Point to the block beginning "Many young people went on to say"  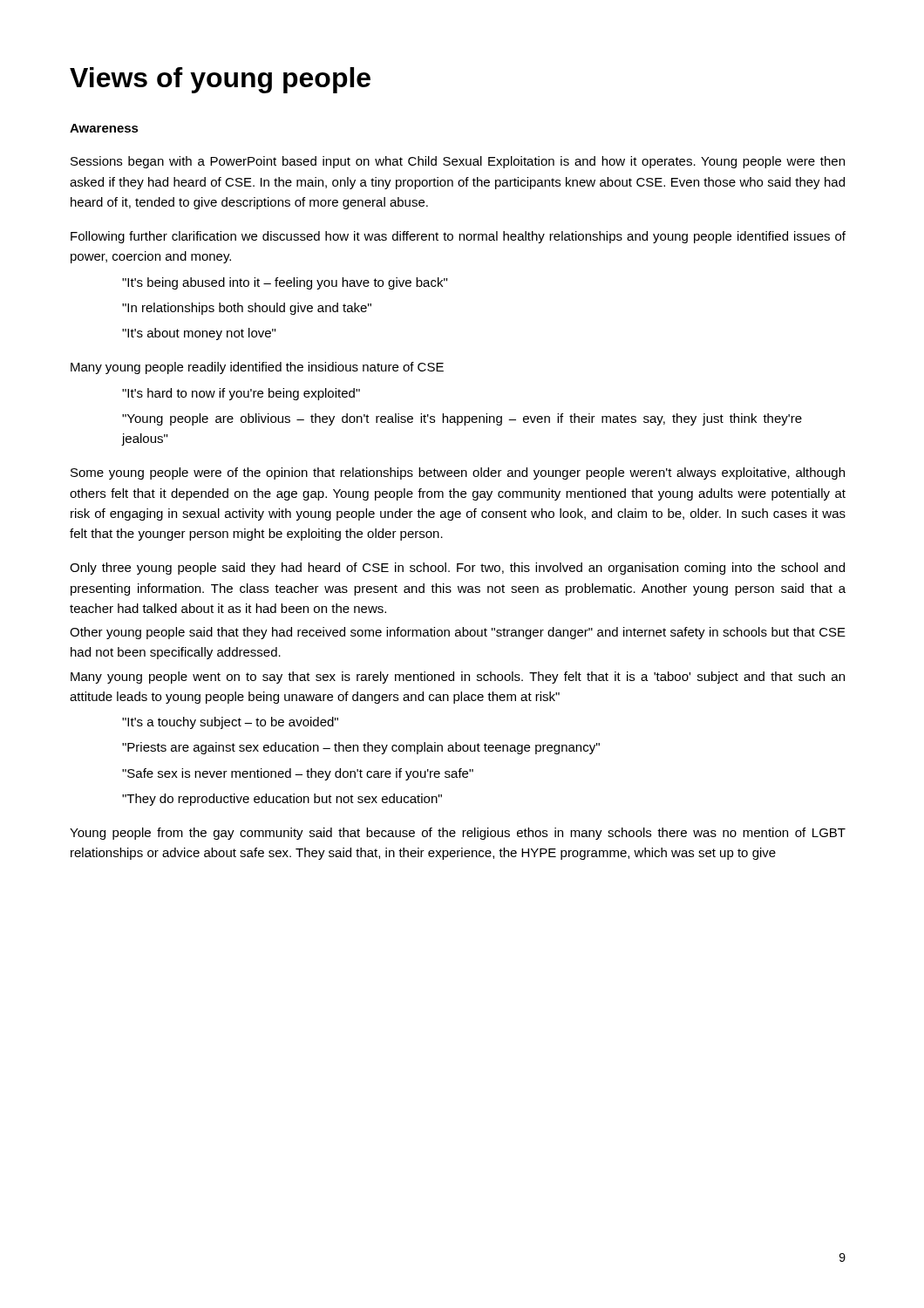pos(458,686)
